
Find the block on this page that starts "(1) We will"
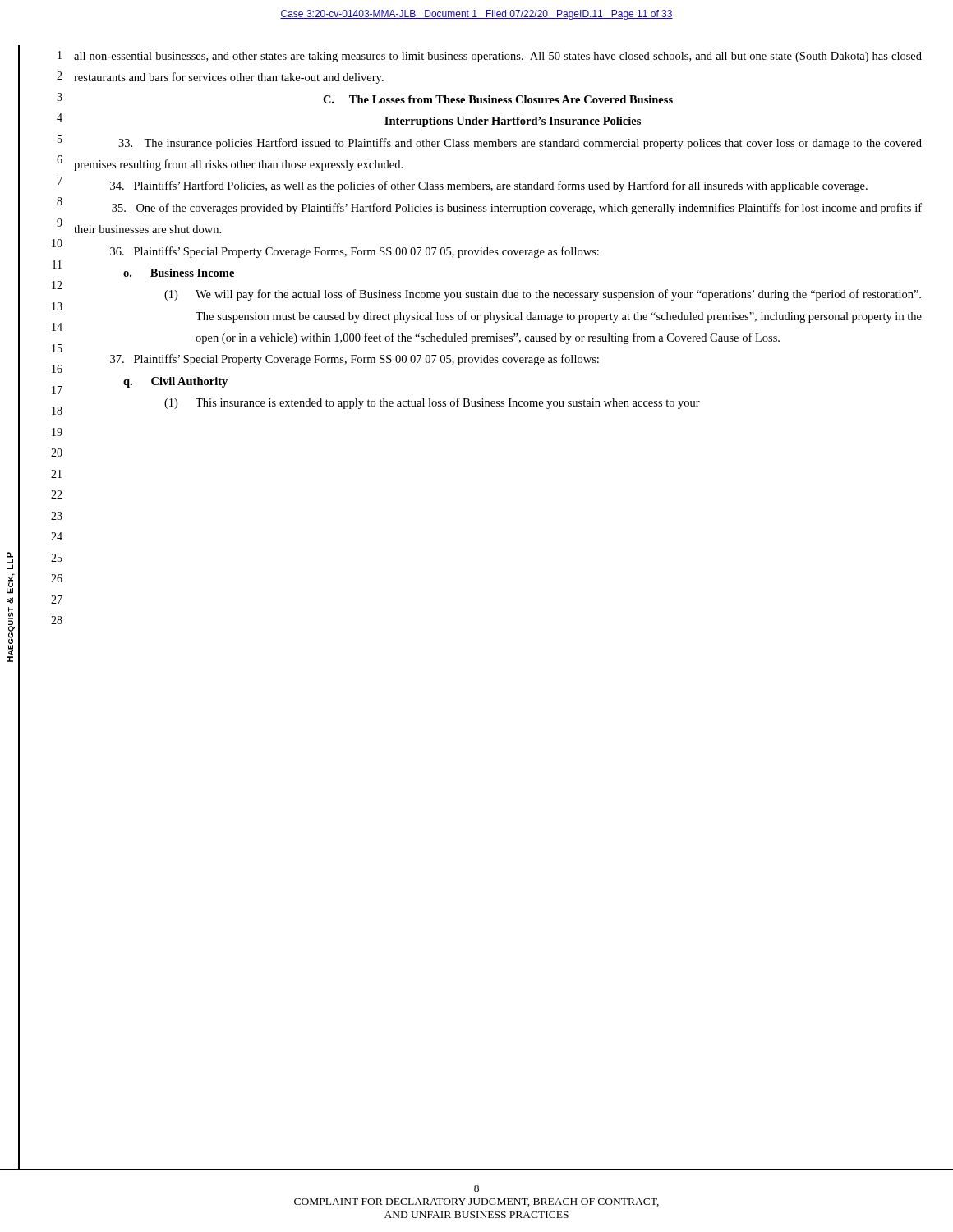click(x=543, y=316)
